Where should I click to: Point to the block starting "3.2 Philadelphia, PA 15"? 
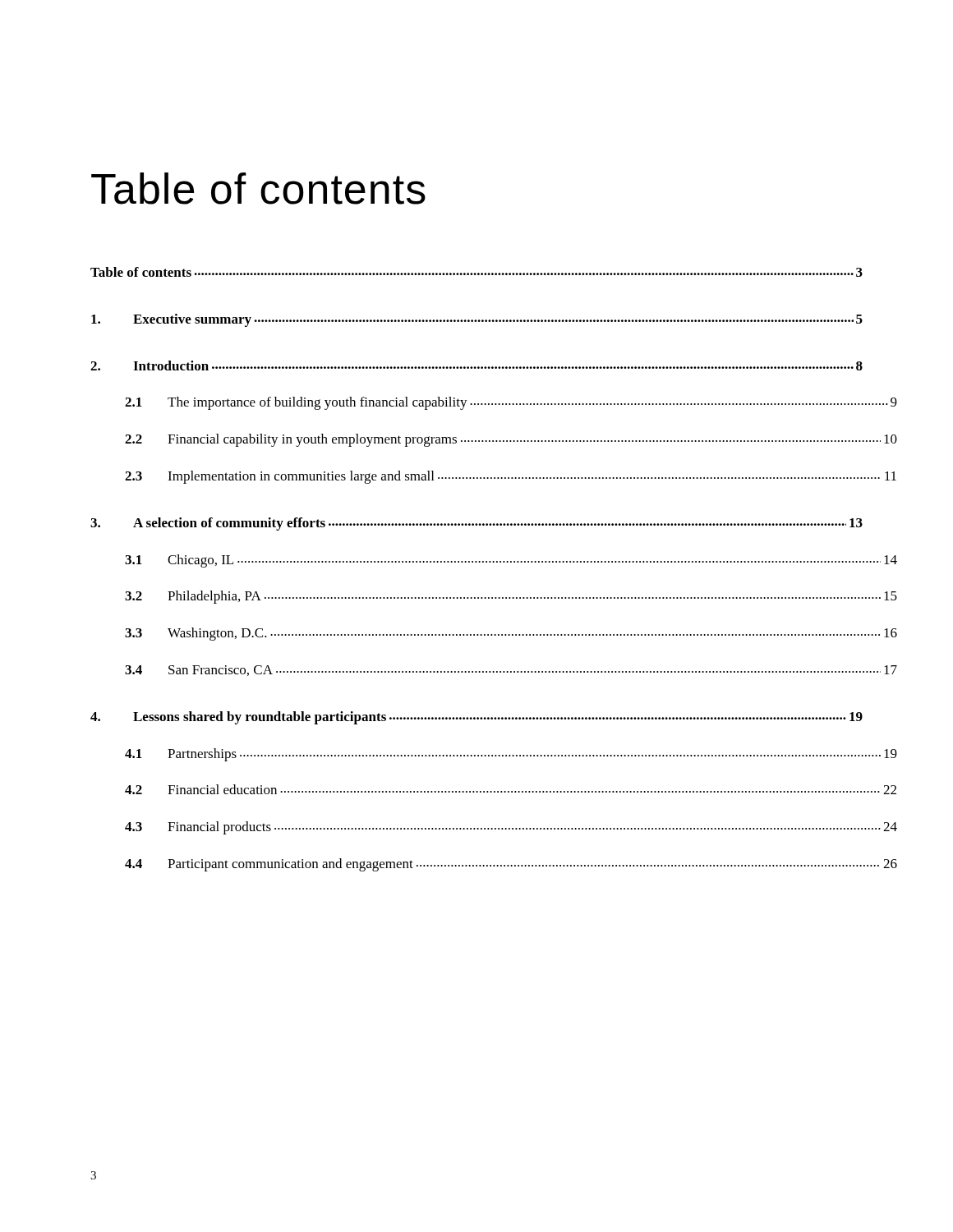point(511,596)
